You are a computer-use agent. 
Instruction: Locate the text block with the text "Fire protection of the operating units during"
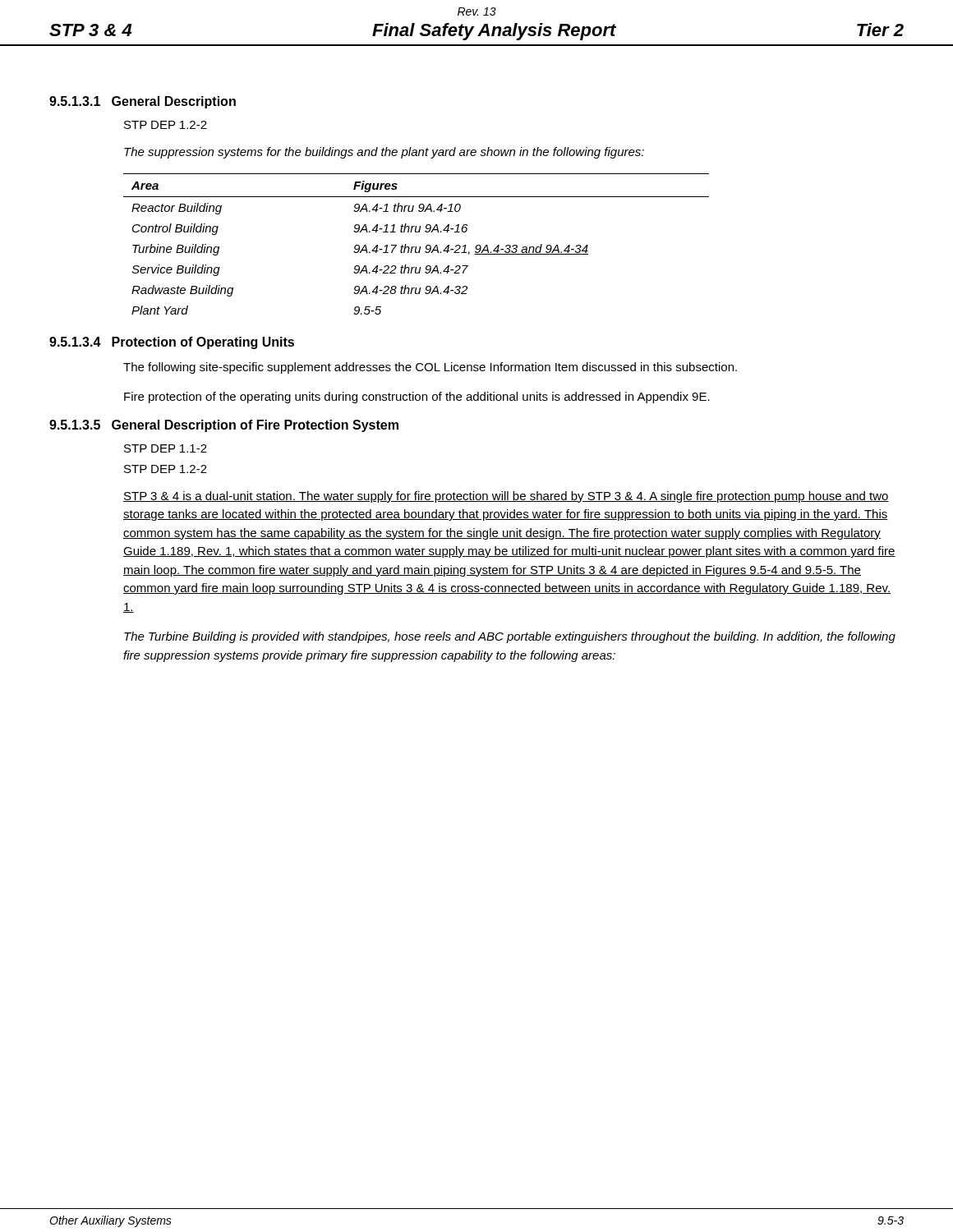(513, 397)
